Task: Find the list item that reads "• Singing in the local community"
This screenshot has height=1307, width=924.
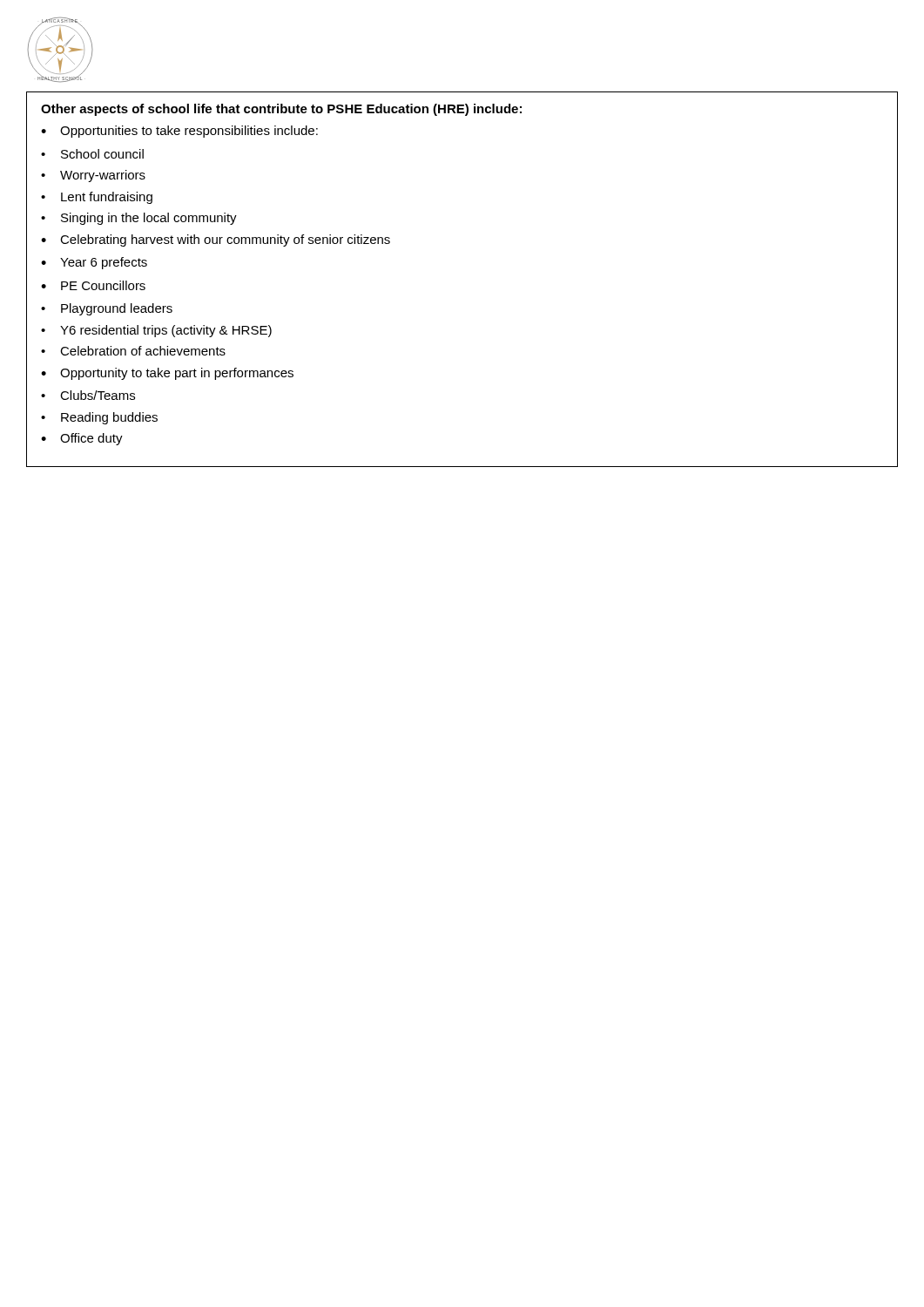Action: click(x=139, y=219)
